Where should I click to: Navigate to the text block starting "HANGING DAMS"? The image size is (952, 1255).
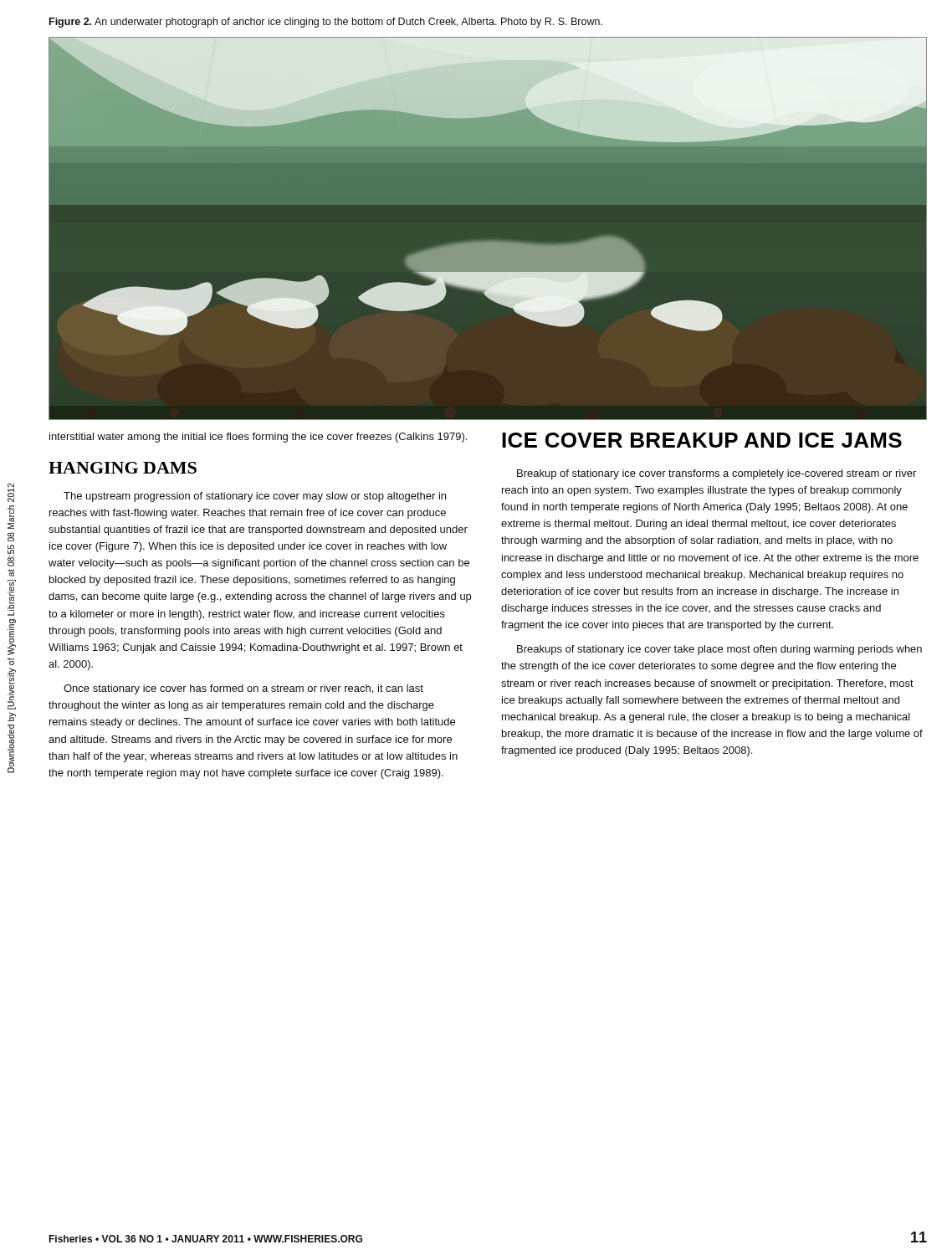click(x=123, y=467)
